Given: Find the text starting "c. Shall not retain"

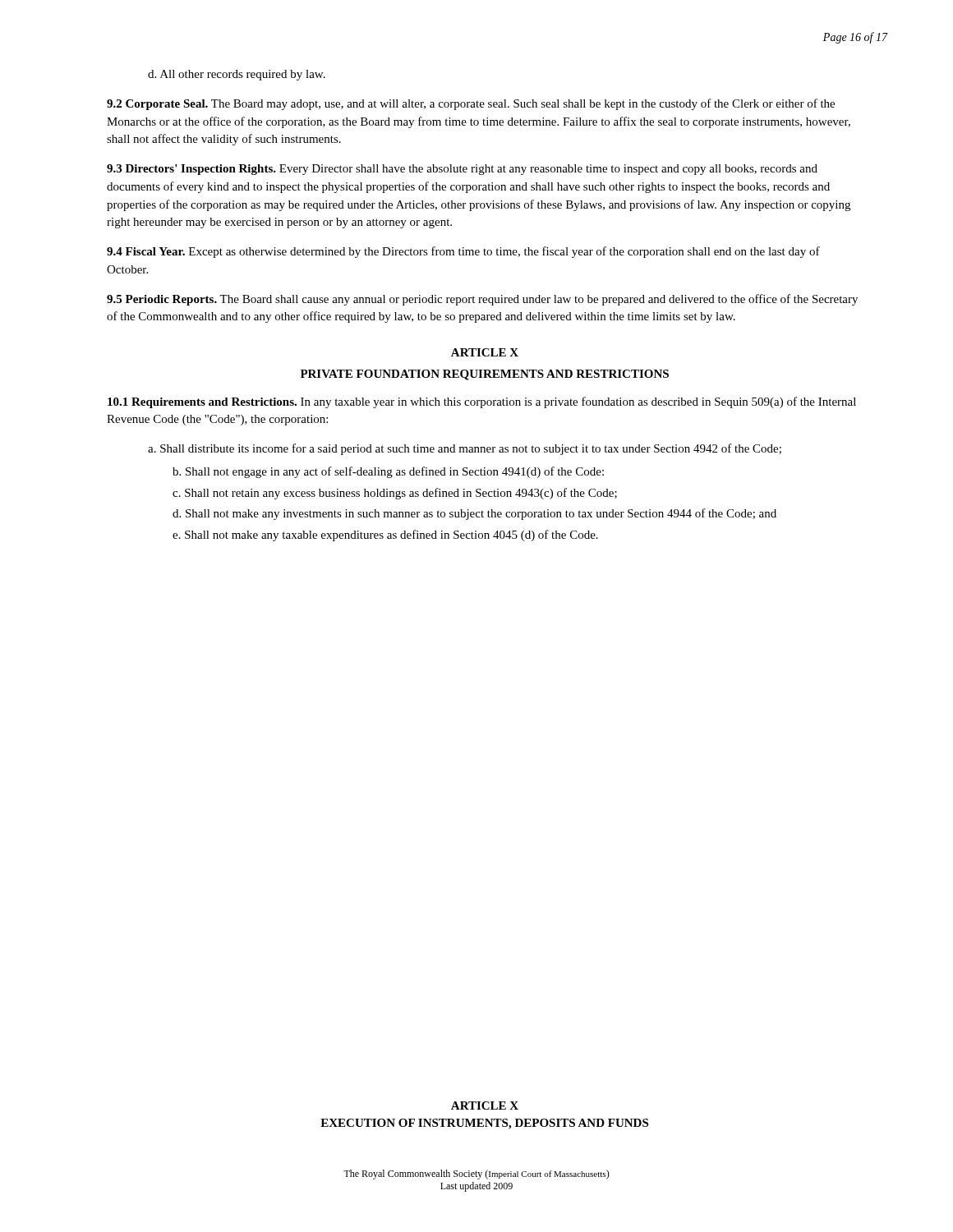Looking at the screenshot, I should 395,492.
